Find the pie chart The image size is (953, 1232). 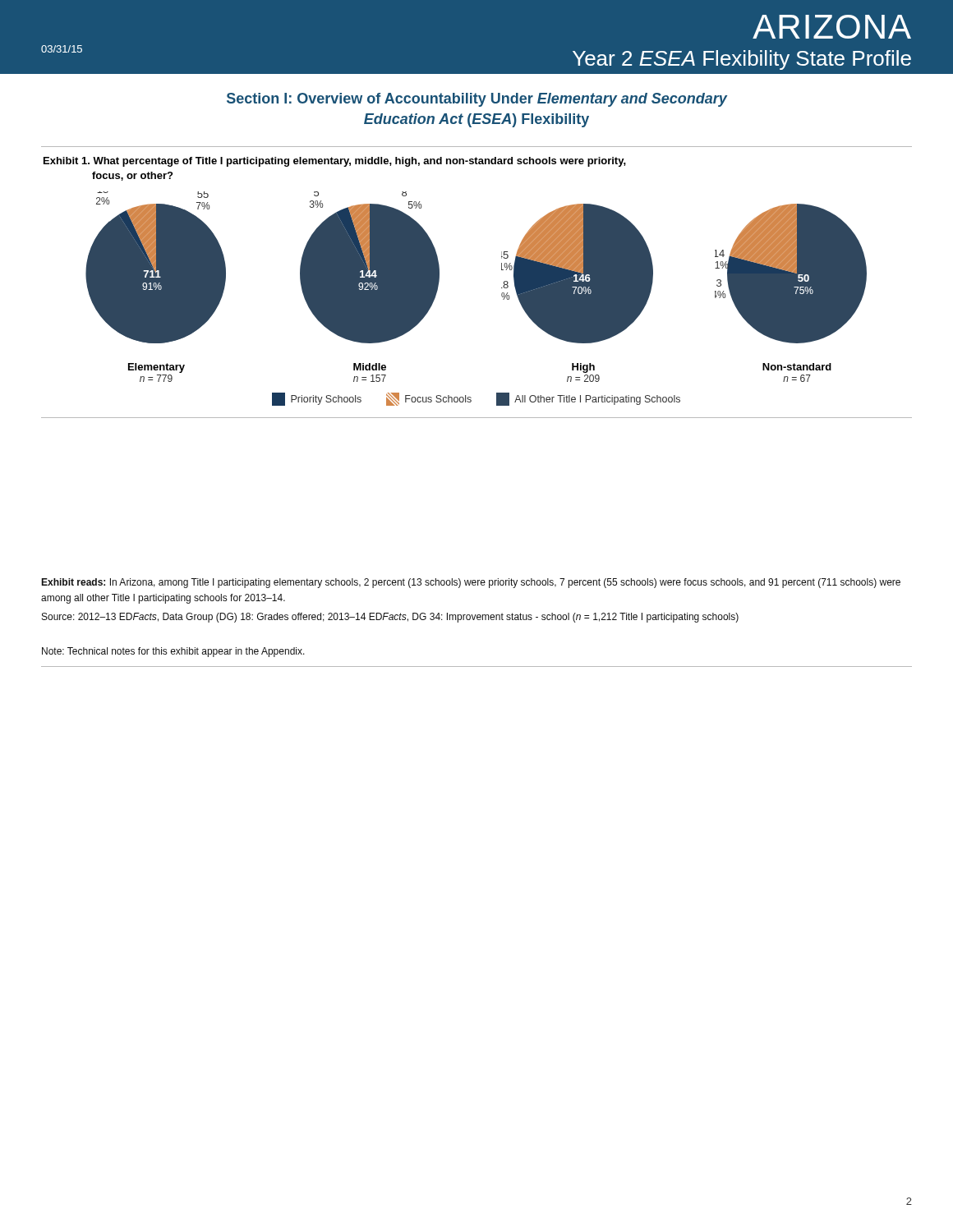pos(476,282)
